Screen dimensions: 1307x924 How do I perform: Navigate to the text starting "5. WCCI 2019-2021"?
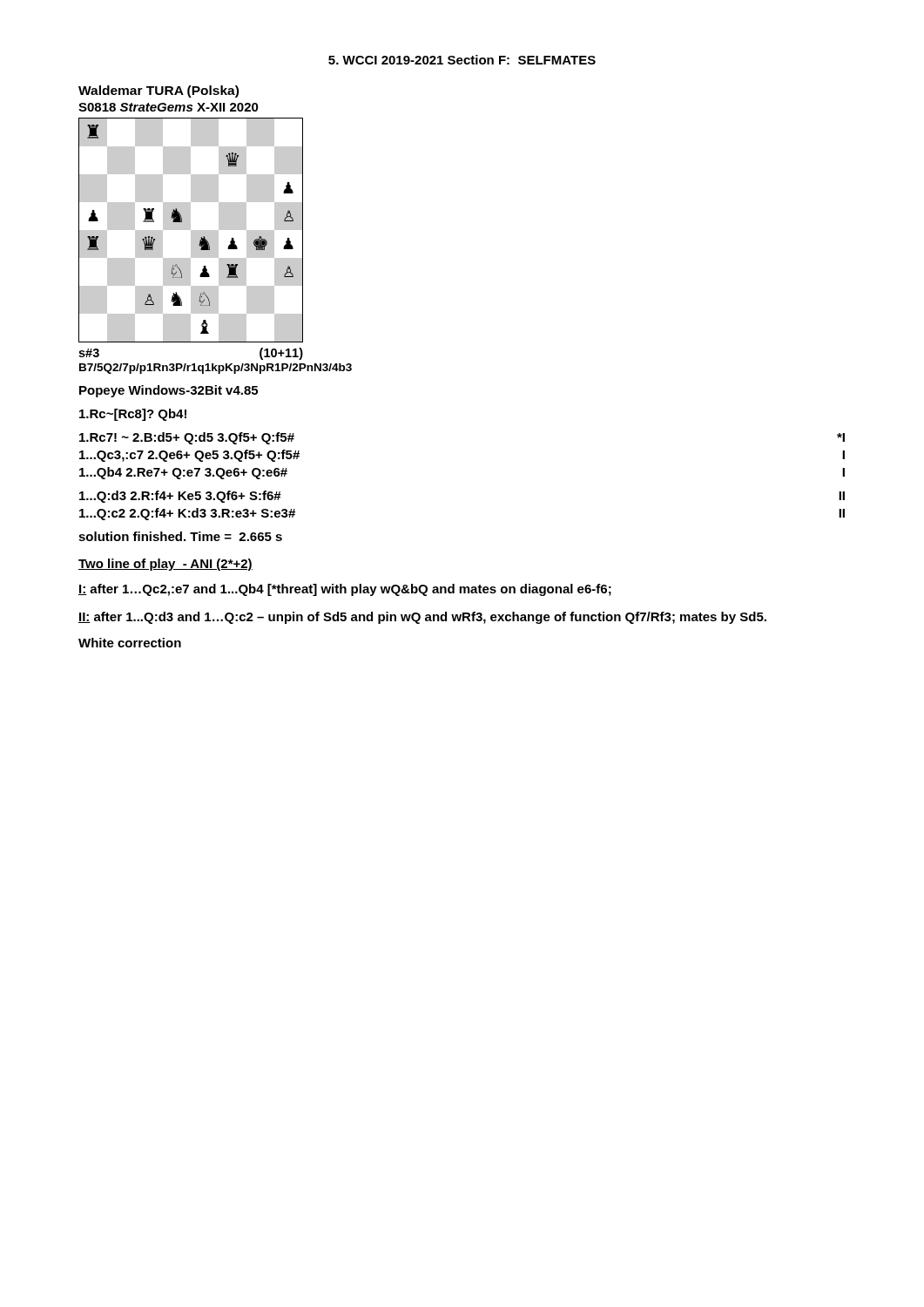tap(462, 60)
